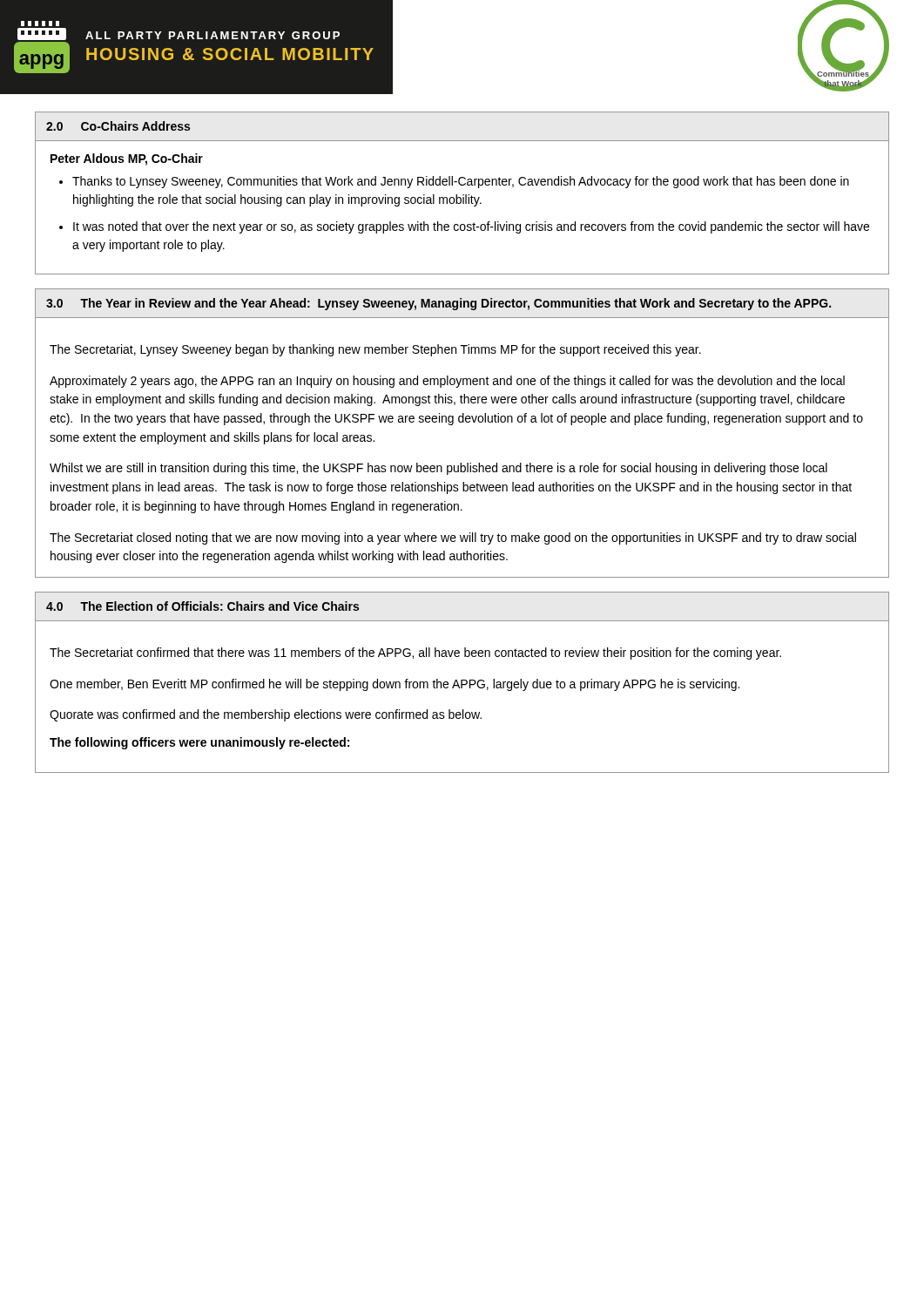The height and width of the screenshot is (1307, 924).
Task: Navigate to the region starting "Approximately 2 years ago,"
Action: click(x=456, y=409)
